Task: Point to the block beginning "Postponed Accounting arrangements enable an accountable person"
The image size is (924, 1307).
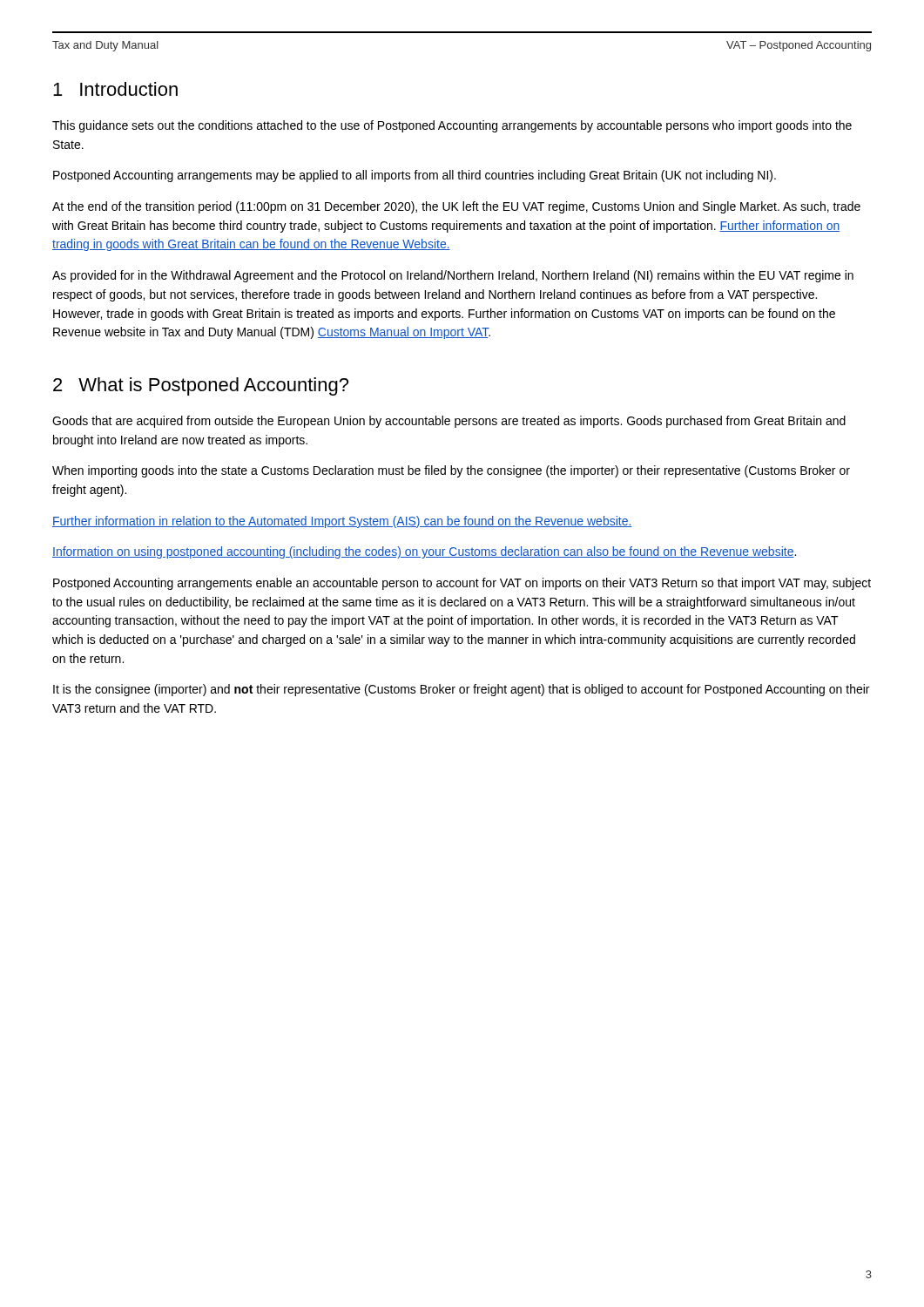Action: point(462,621)
